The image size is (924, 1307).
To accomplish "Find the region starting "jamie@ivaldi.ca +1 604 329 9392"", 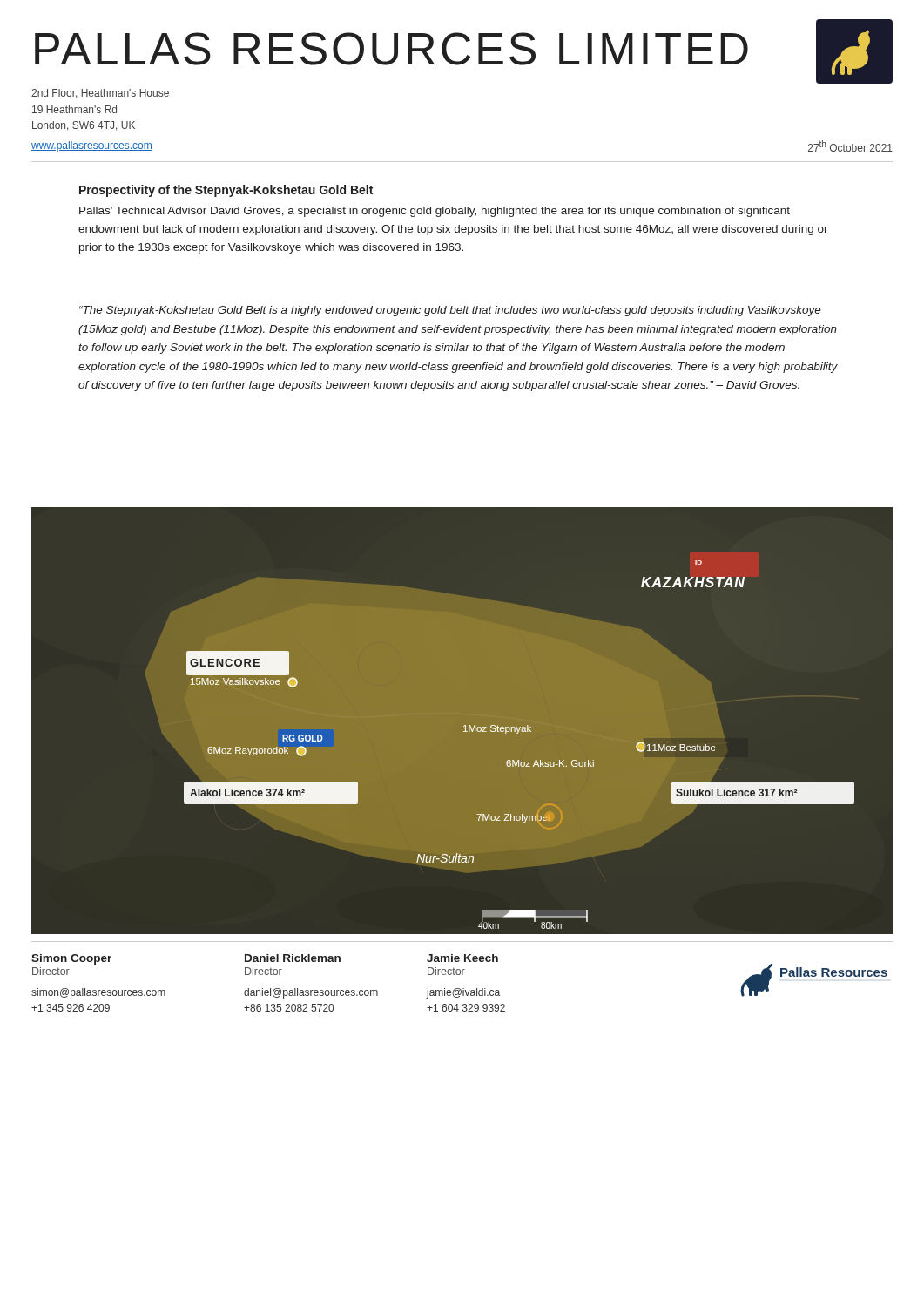I will click(x=466, y=1000).
